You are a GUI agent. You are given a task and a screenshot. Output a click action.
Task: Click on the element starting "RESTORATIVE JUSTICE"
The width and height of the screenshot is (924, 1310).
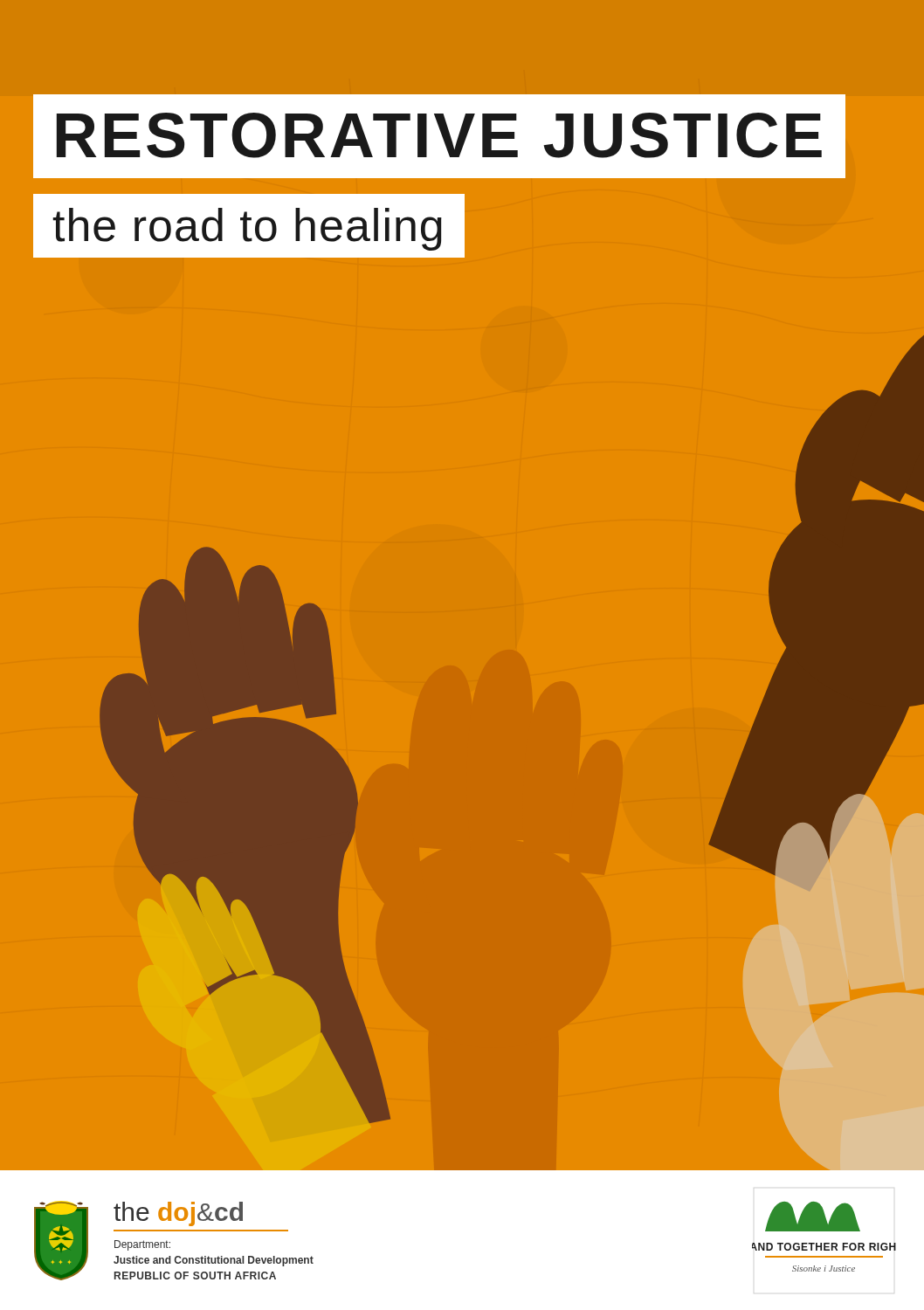[x=440, y=135]
